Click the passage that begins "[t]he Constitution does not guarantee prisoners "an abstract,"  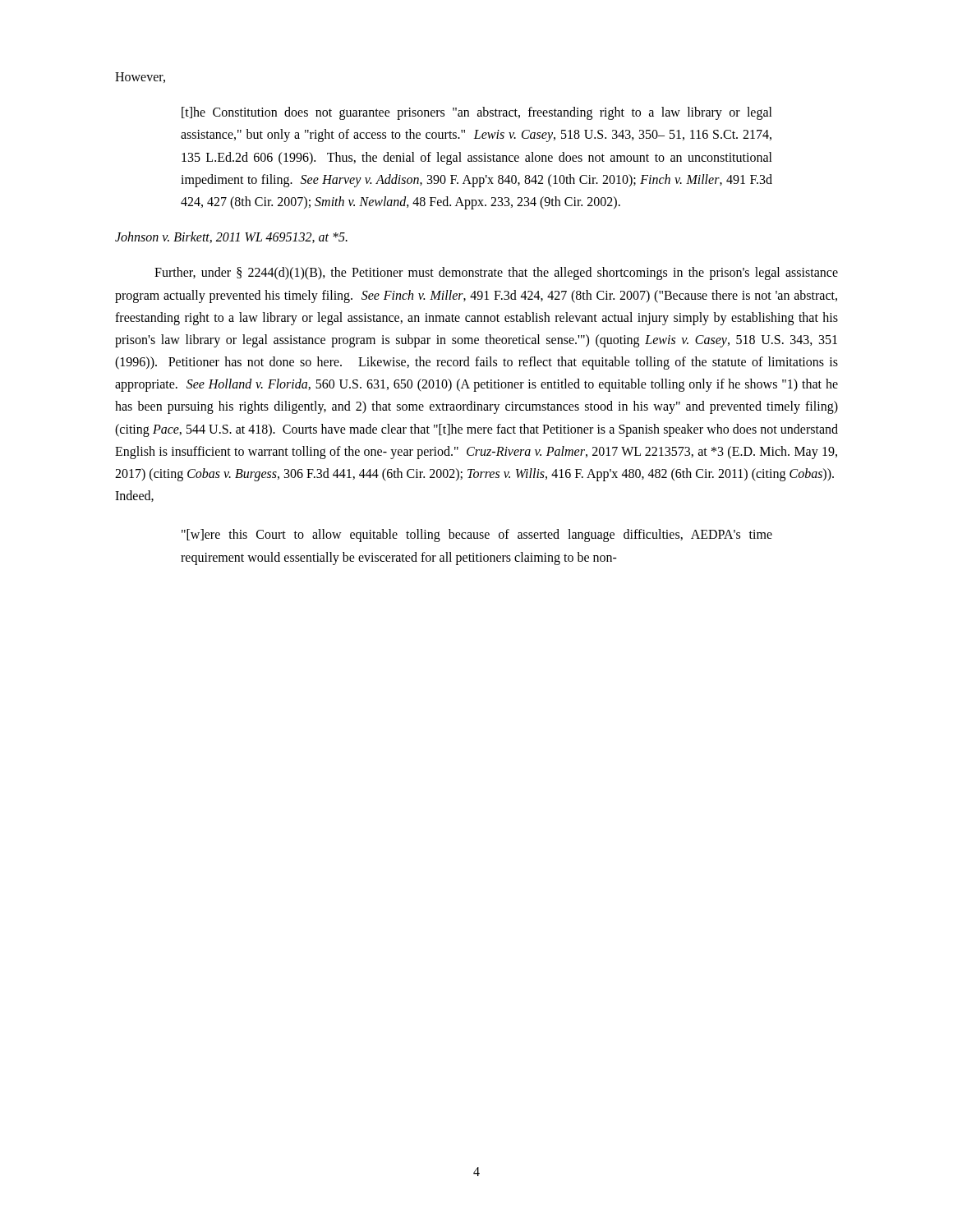point(476,157)
